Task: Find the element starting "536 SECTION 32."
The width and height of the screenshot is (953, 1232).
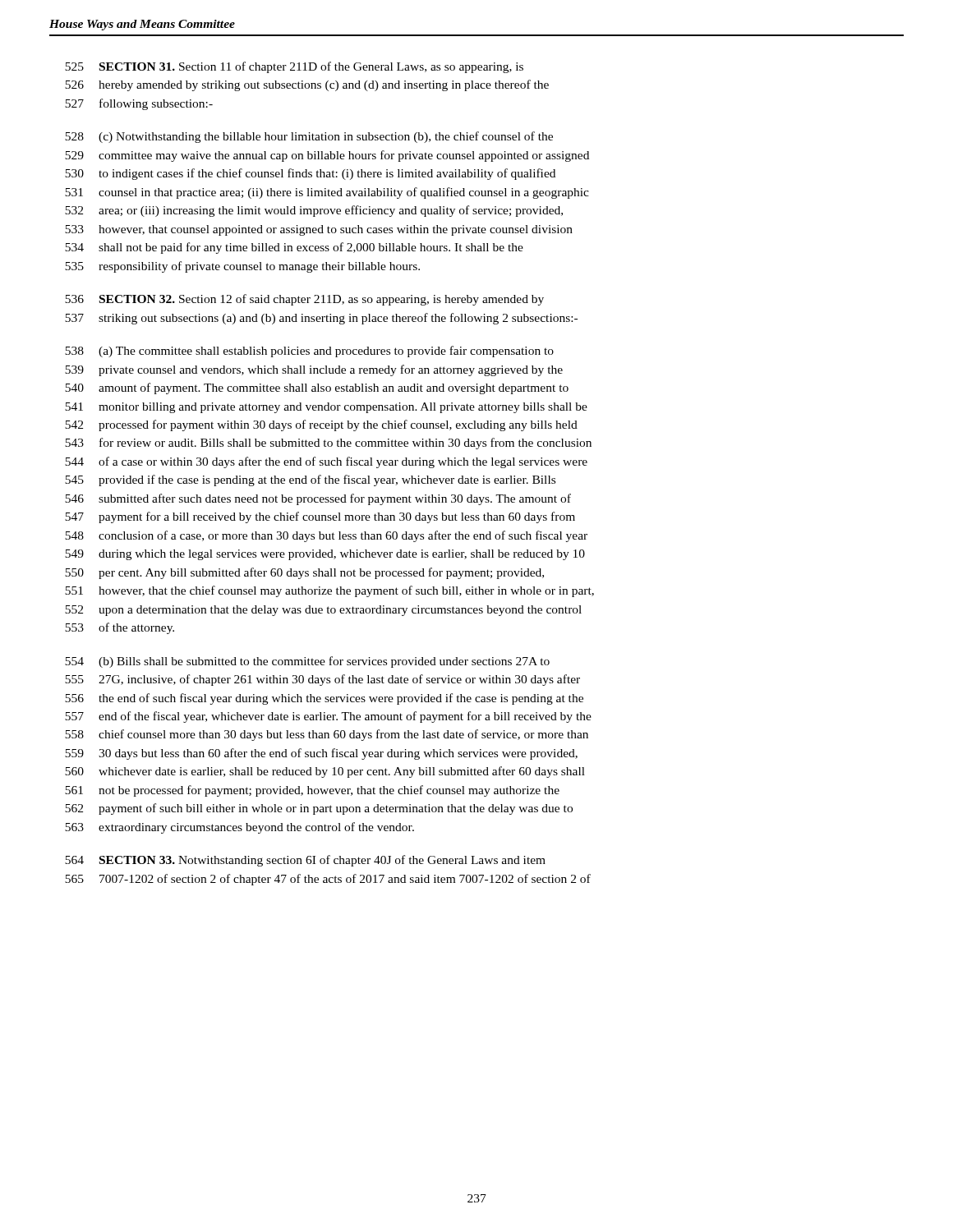Action: pyautogui.click(x=476, y=308)
